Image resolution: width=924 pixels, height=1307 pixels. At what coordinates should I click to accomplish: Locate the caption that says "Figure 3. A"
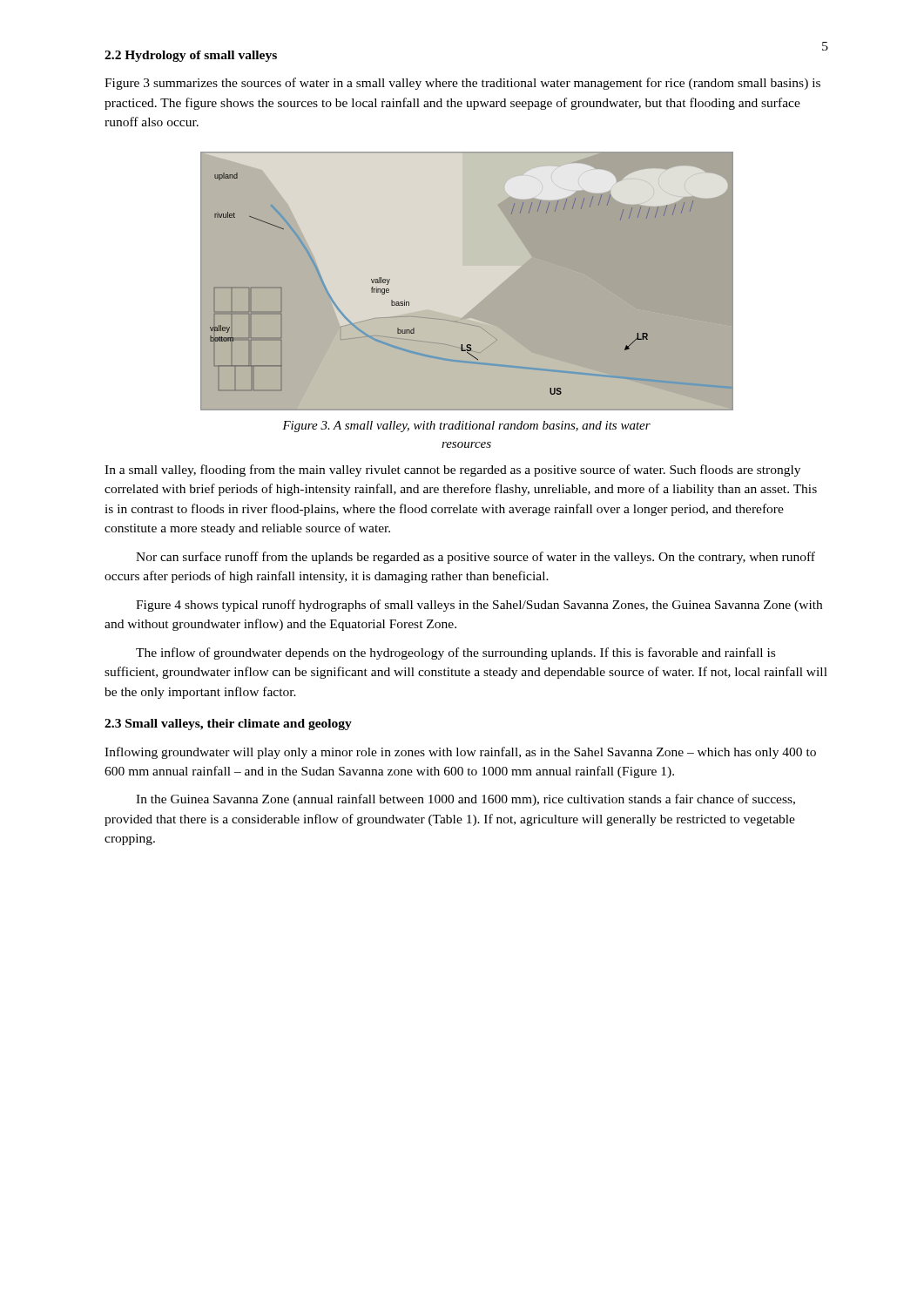click(x=466, y=434)
